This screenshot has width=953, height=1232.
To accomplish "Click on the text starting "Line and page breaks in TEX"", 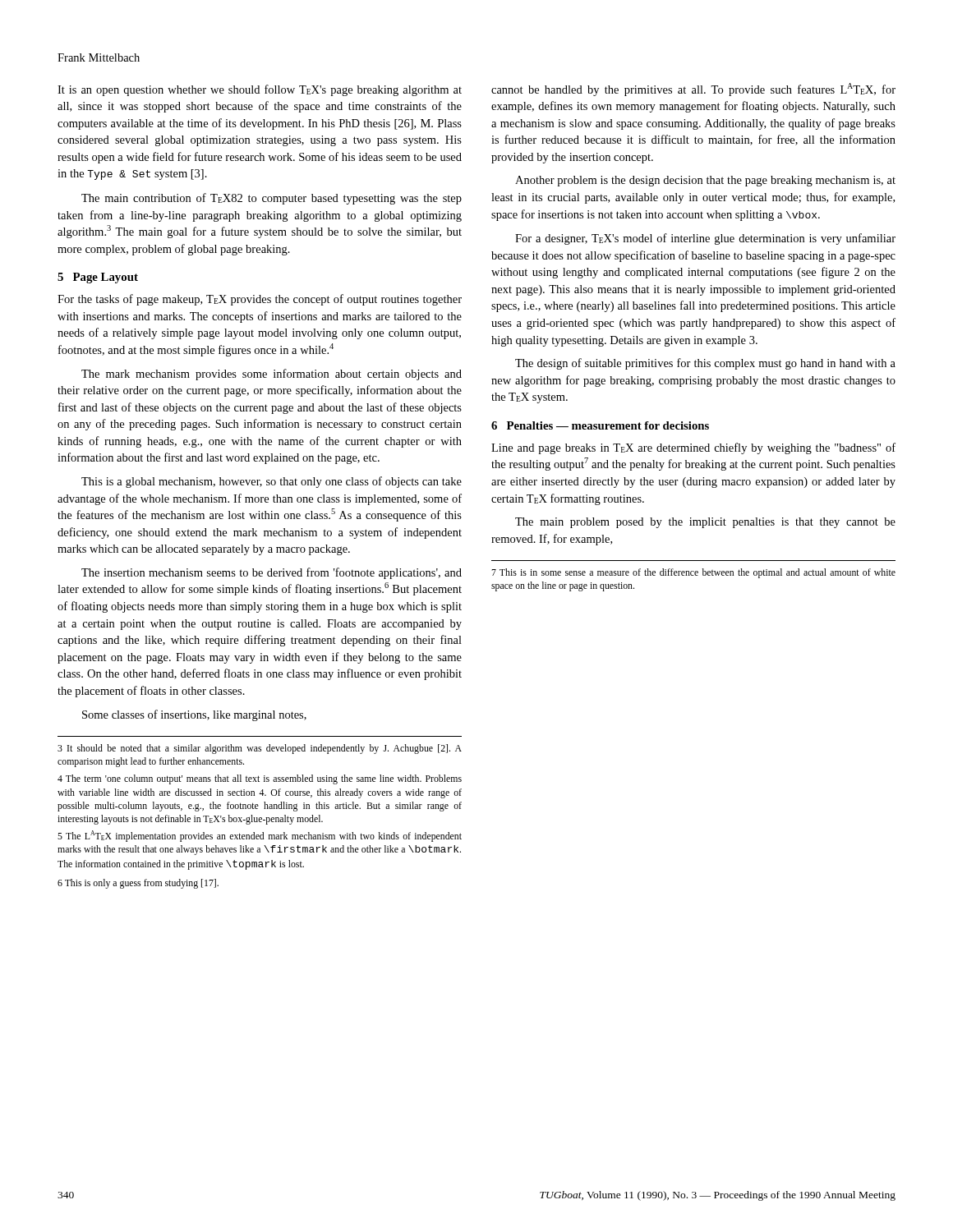I will 693,473.
